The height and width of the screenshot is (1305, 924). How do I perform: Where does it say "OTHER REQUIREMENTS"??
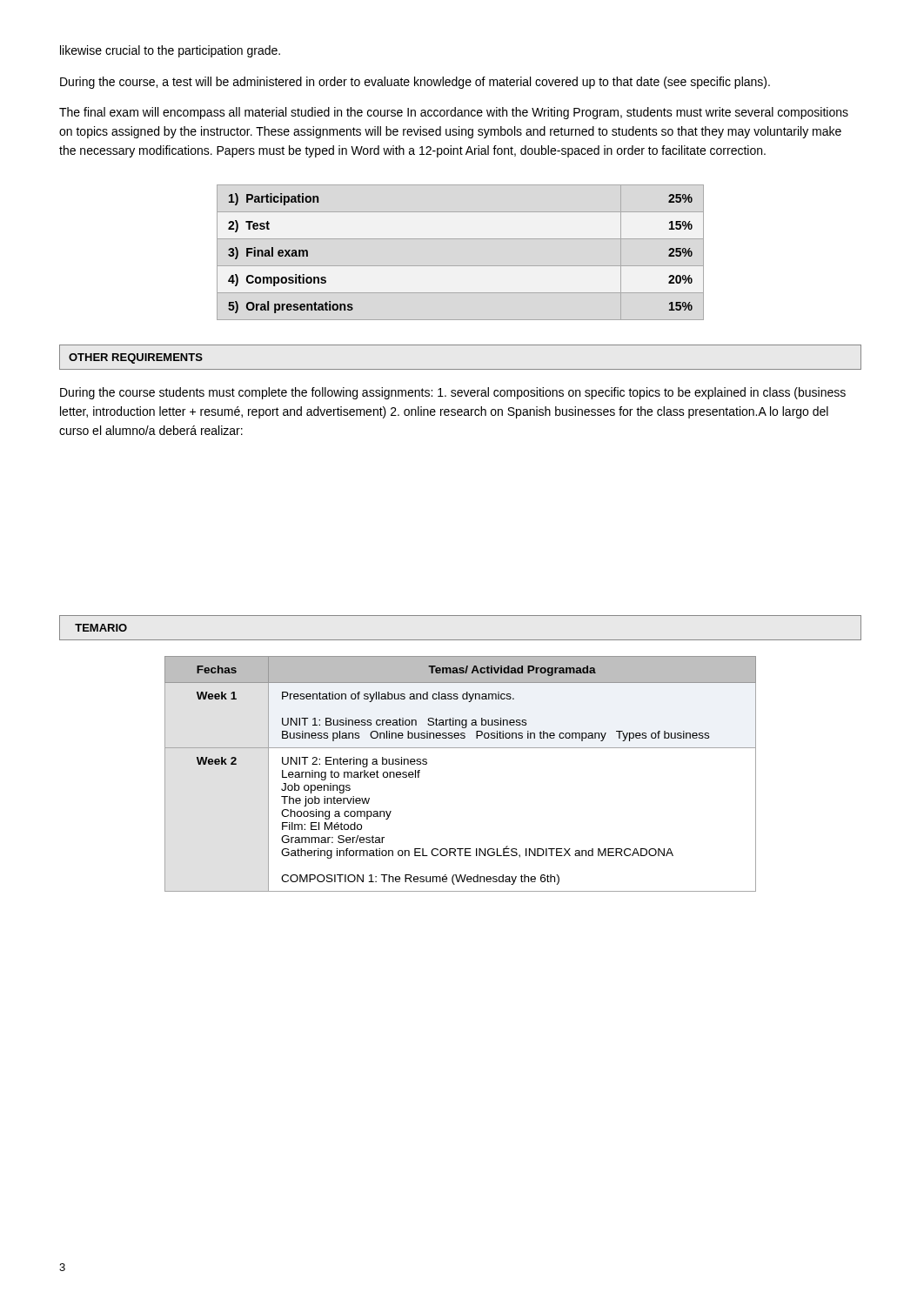136,358
